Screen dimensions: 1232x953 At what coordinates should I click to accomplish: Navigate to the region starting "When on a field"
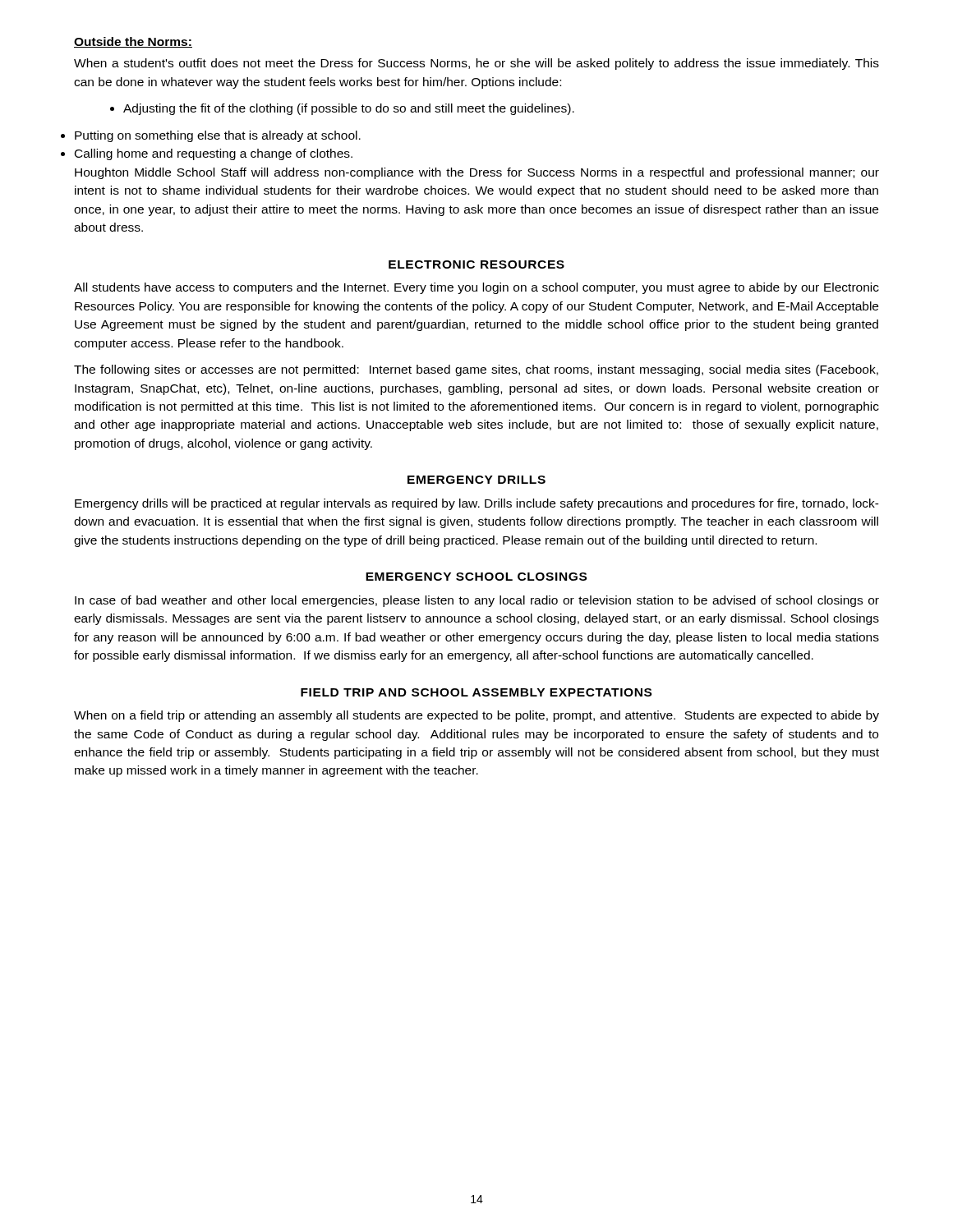pyautogui.click(x=476, y=743)
